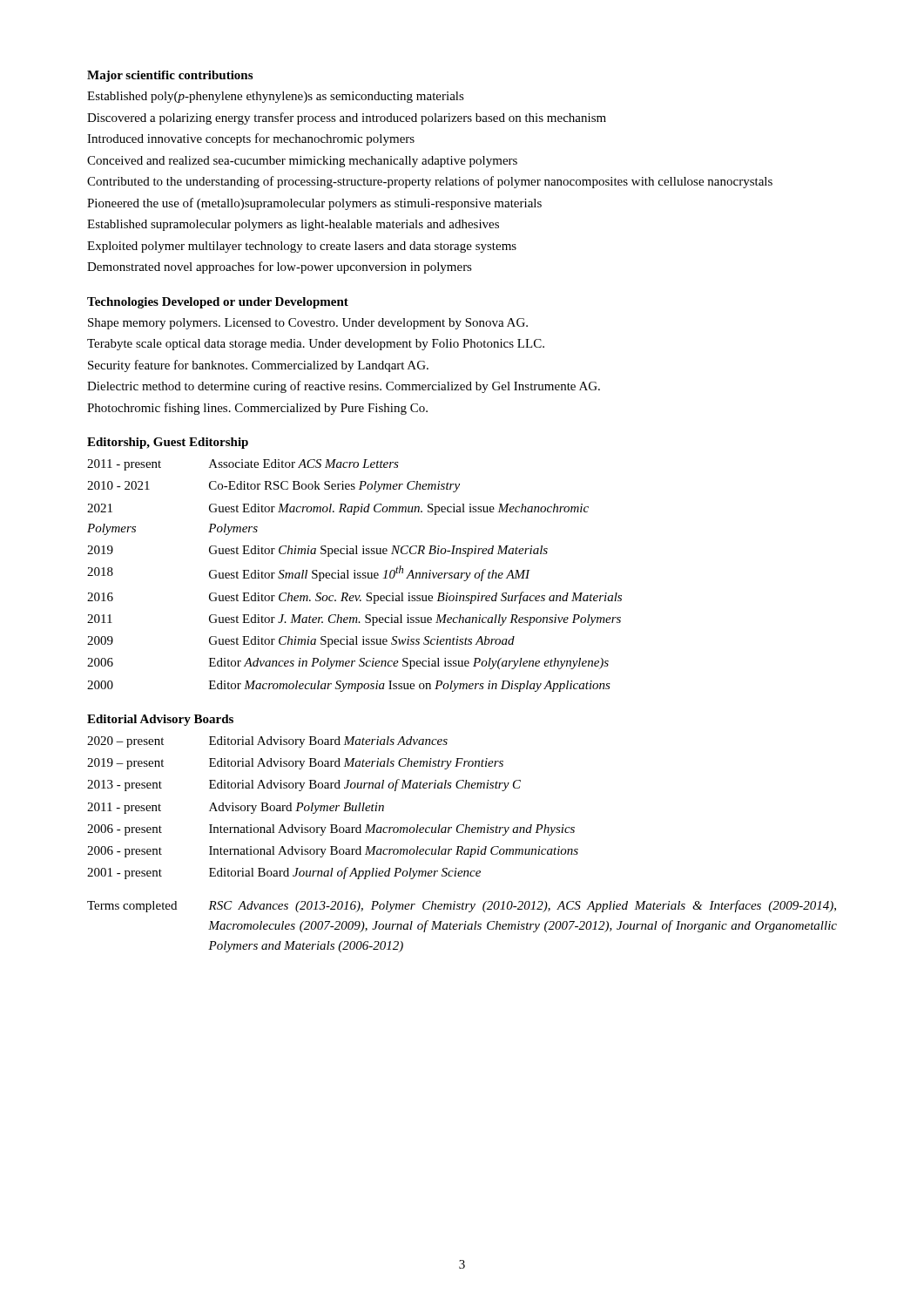Locate the table with the text "2006 - present"
Screen dimensions: 1307x924
462,807
